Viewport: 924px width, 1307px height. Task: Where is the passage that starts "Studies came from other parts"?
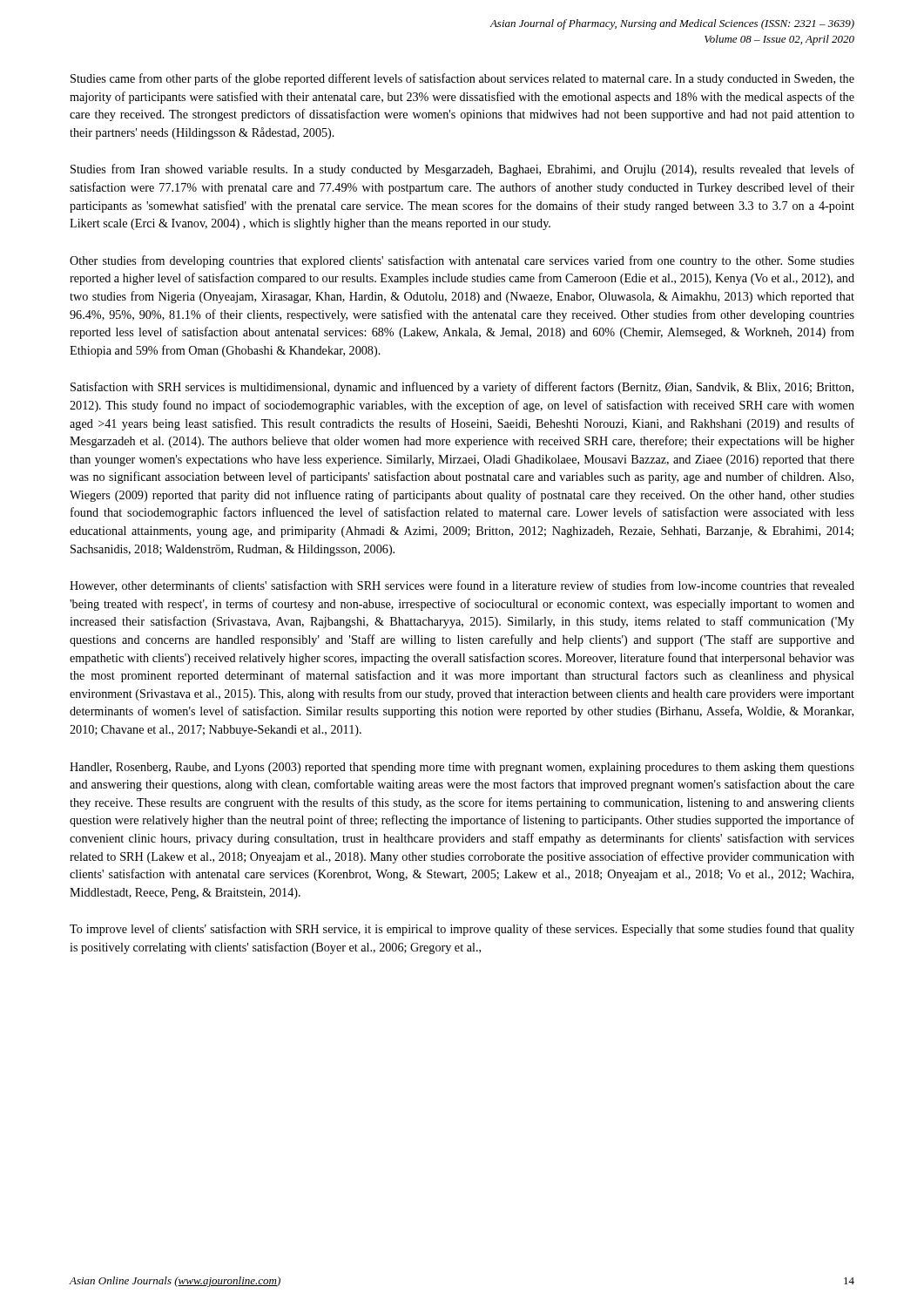pyautogui.click(x=462, y=105)
